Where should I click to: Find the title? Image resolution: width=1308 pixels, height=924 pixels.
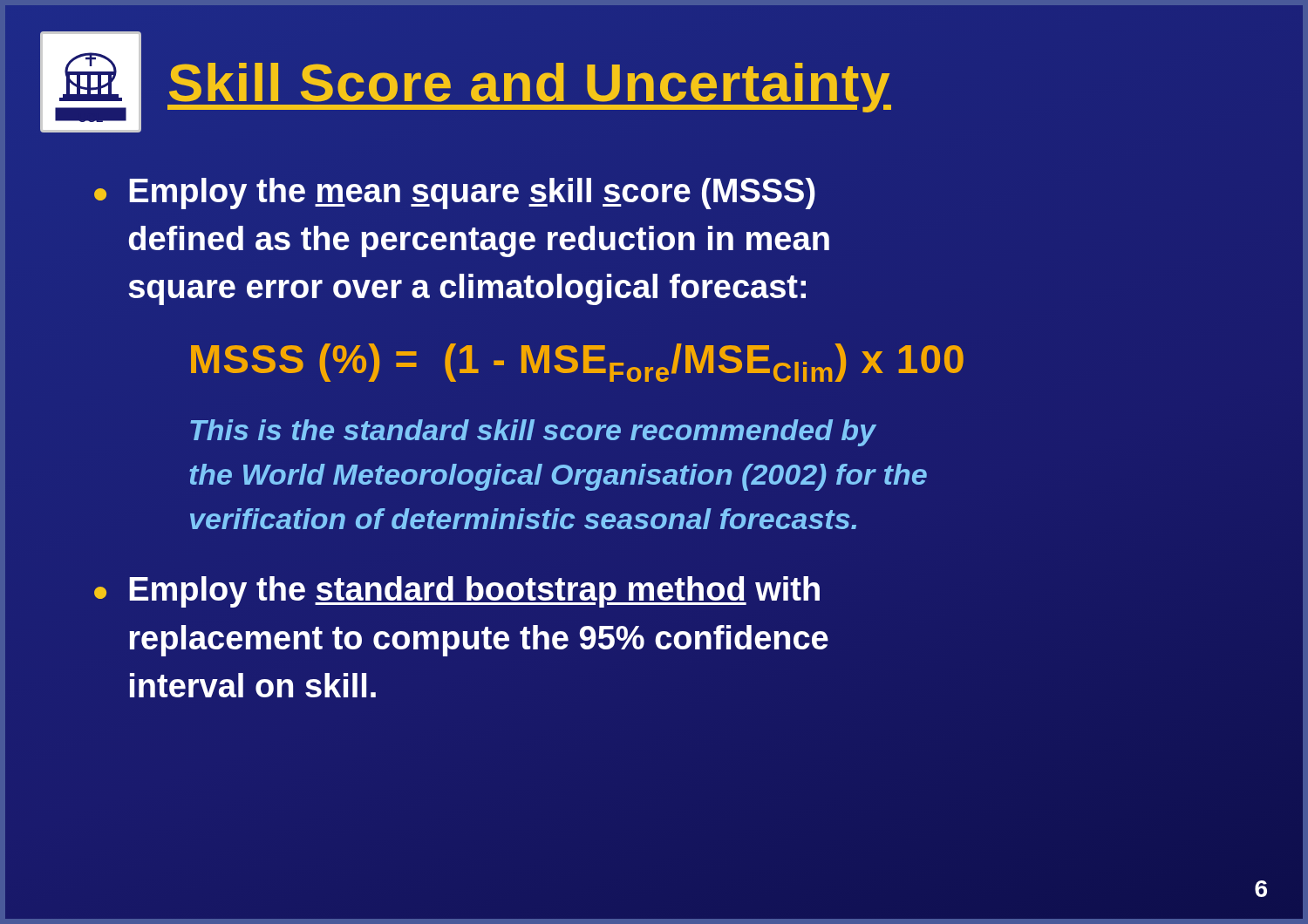529,82
